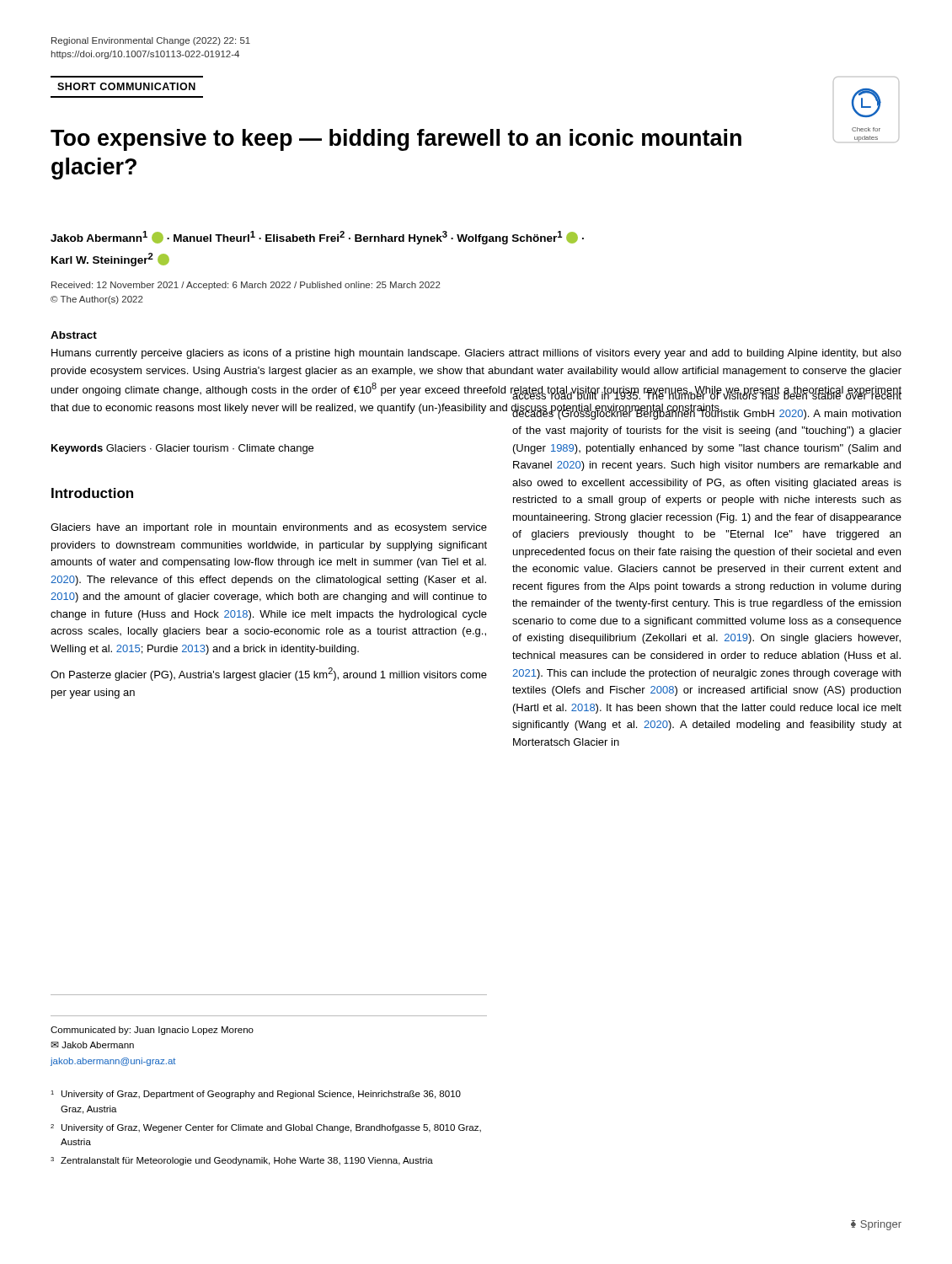
Task: Find the text block starting "1 University of Graz, Department"
Action: pos(269,1128)
